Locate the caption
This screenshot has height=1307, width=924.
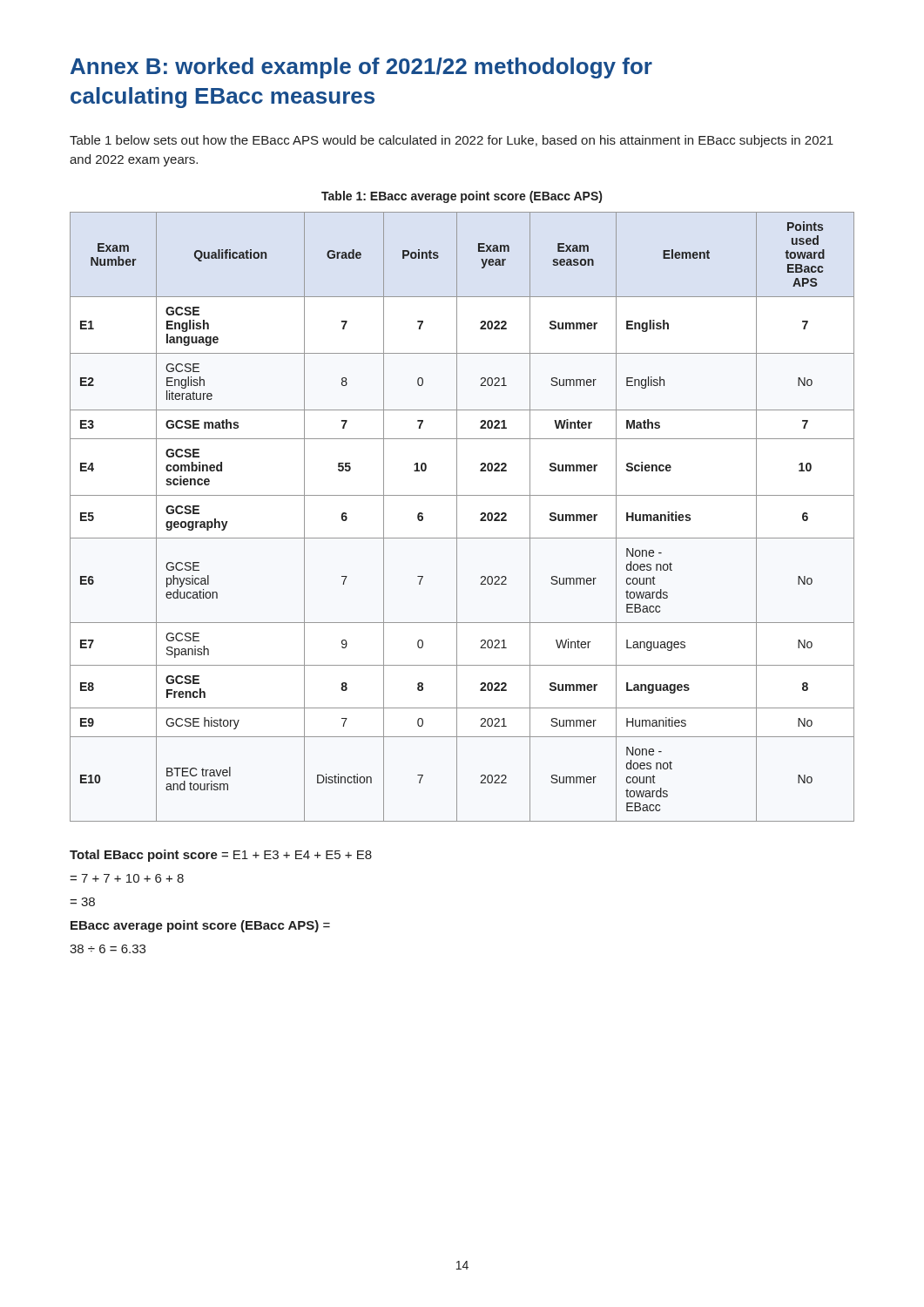coord(462,196)
